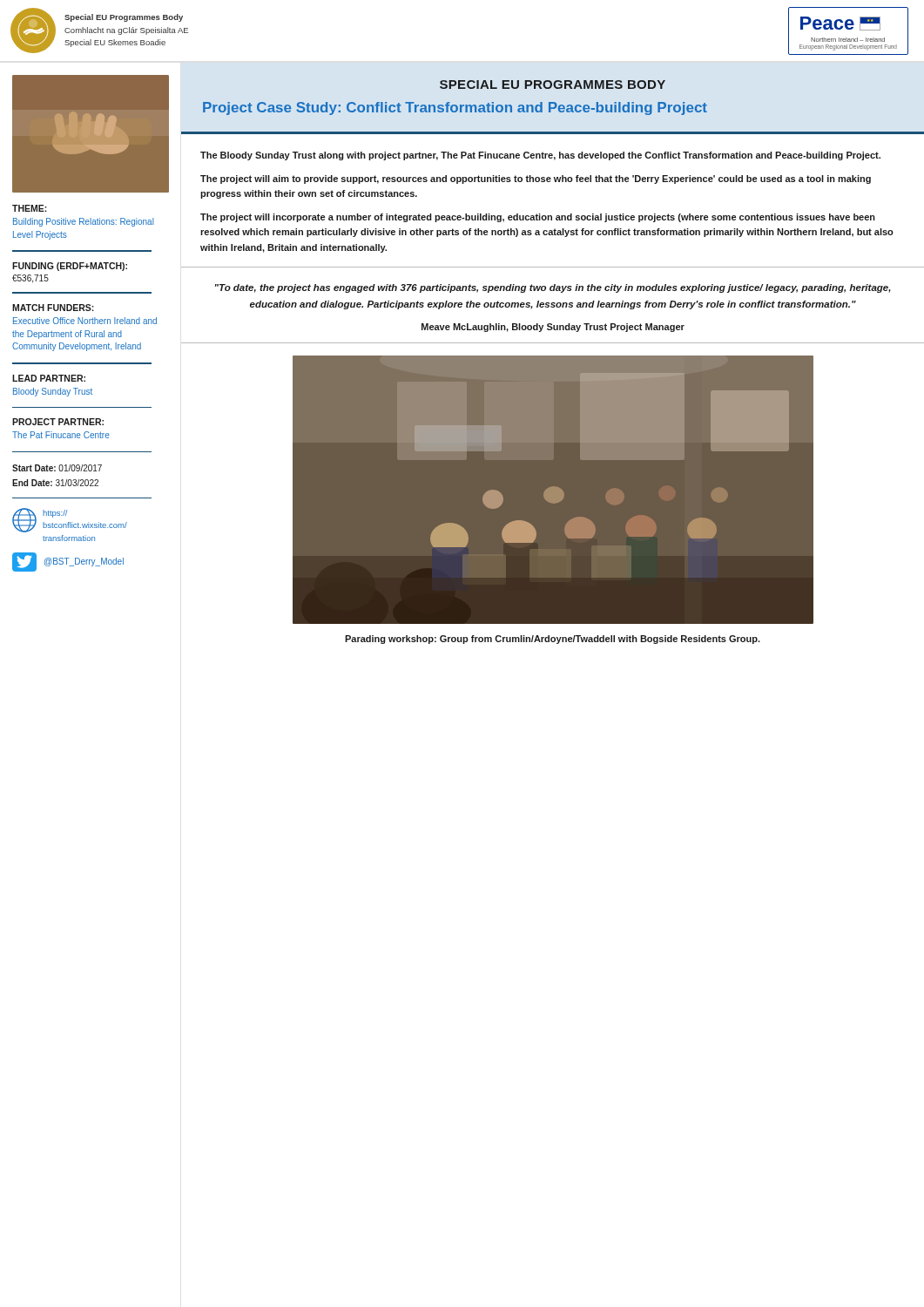Find the caption

pos(553,638)
